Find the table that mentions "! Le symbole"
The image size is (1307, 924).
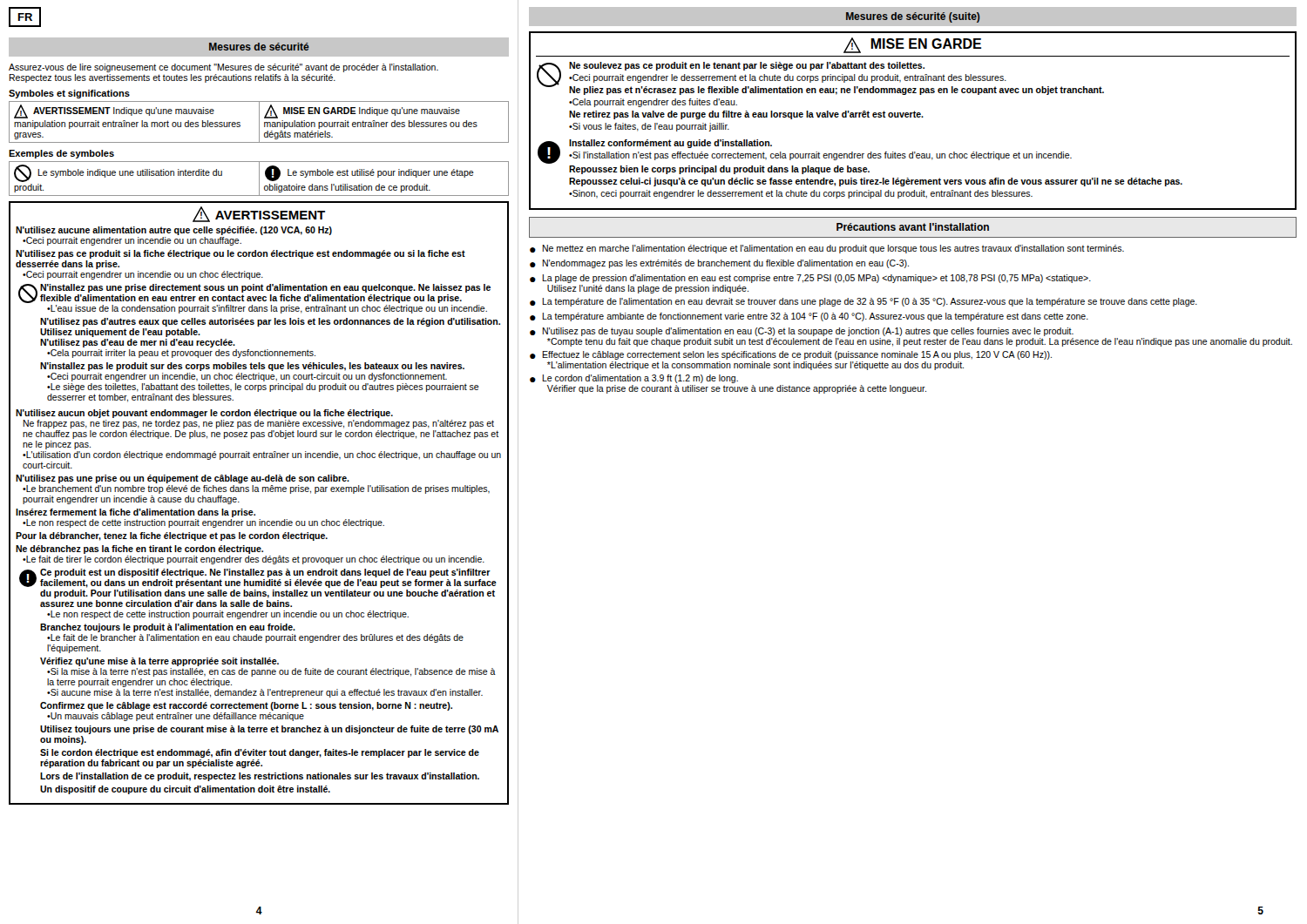259,179
